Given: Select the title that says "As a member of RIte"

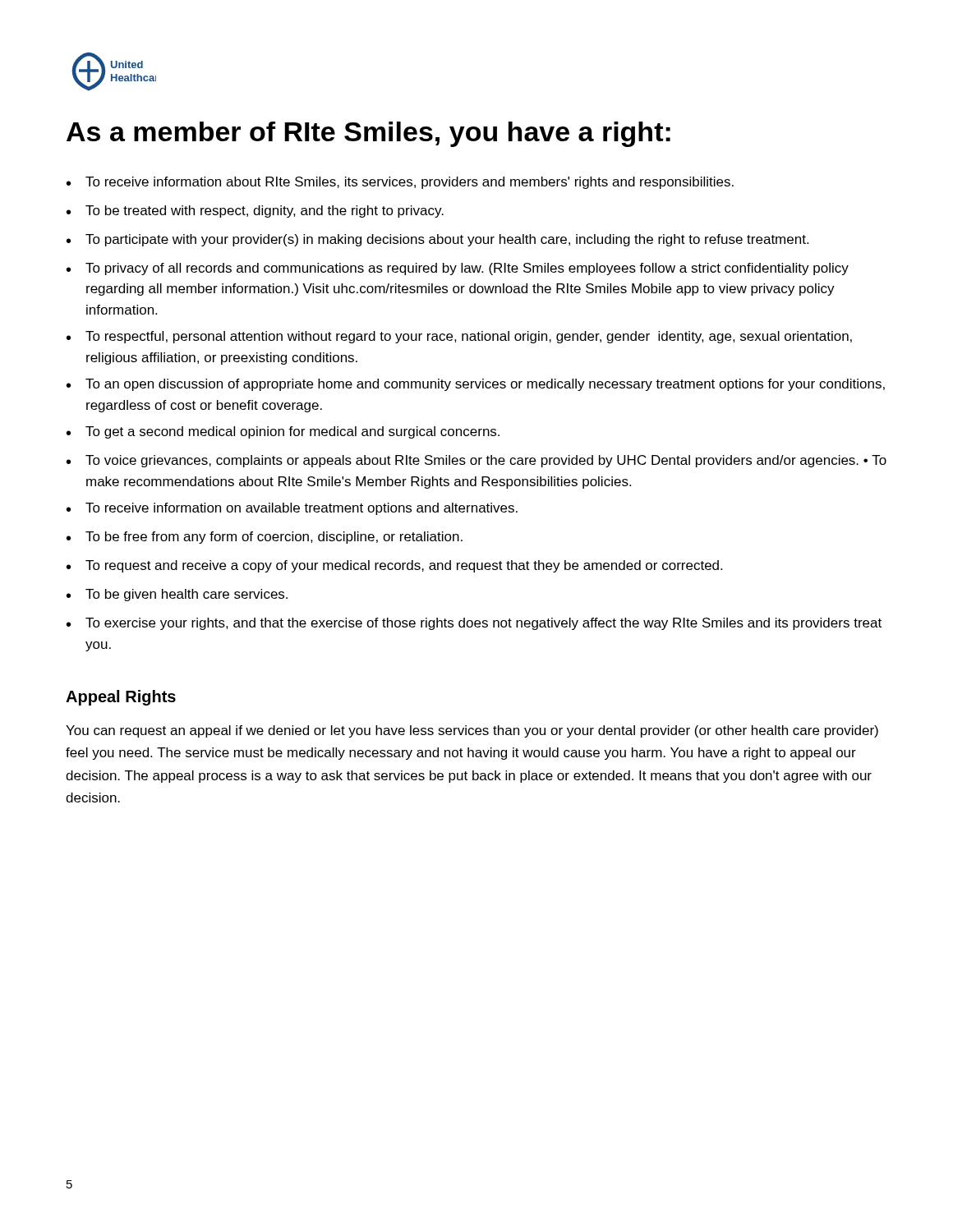Looking at the screenshot, I should point(476,132).
